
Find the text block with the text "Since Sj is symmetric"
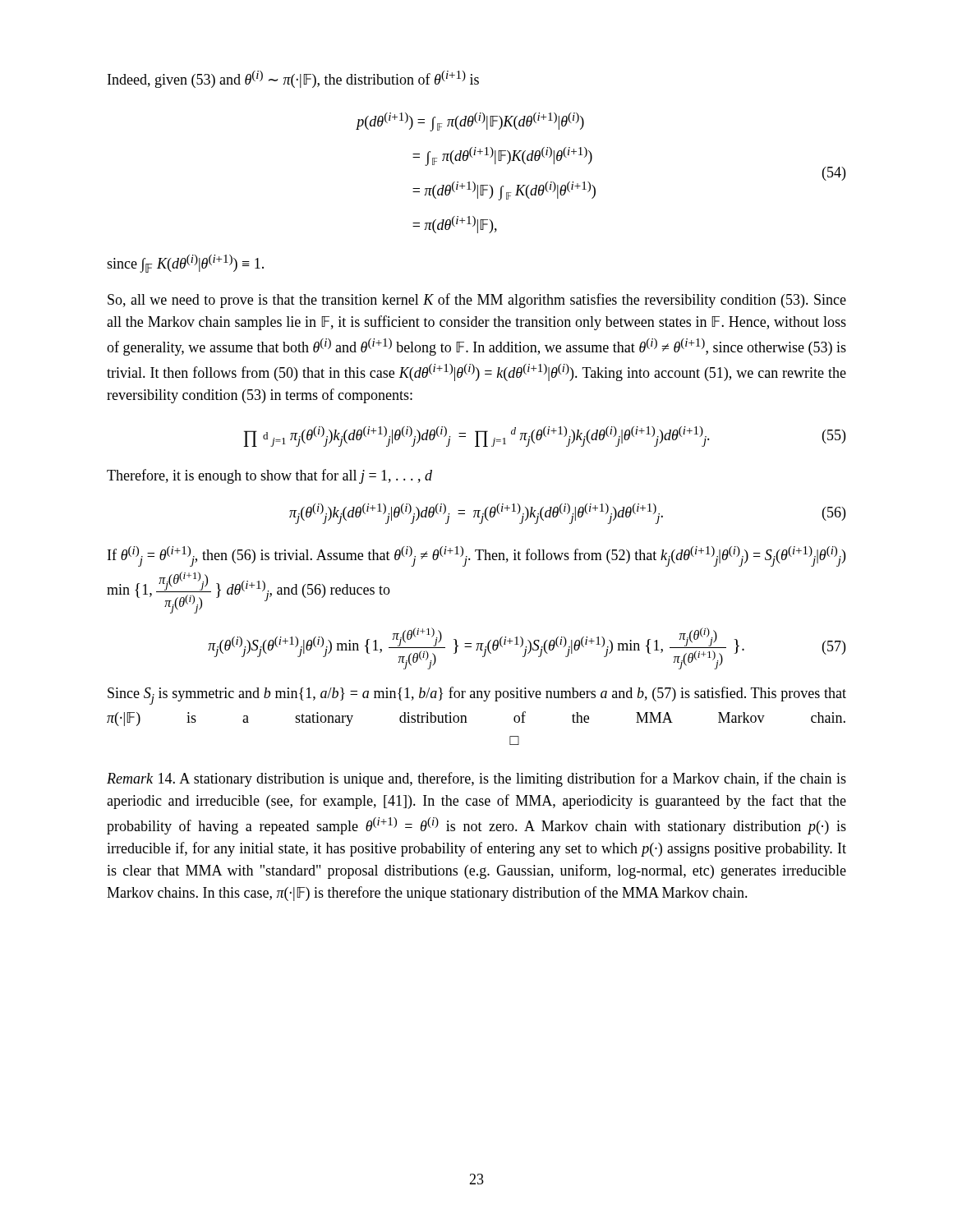[476, 717]
